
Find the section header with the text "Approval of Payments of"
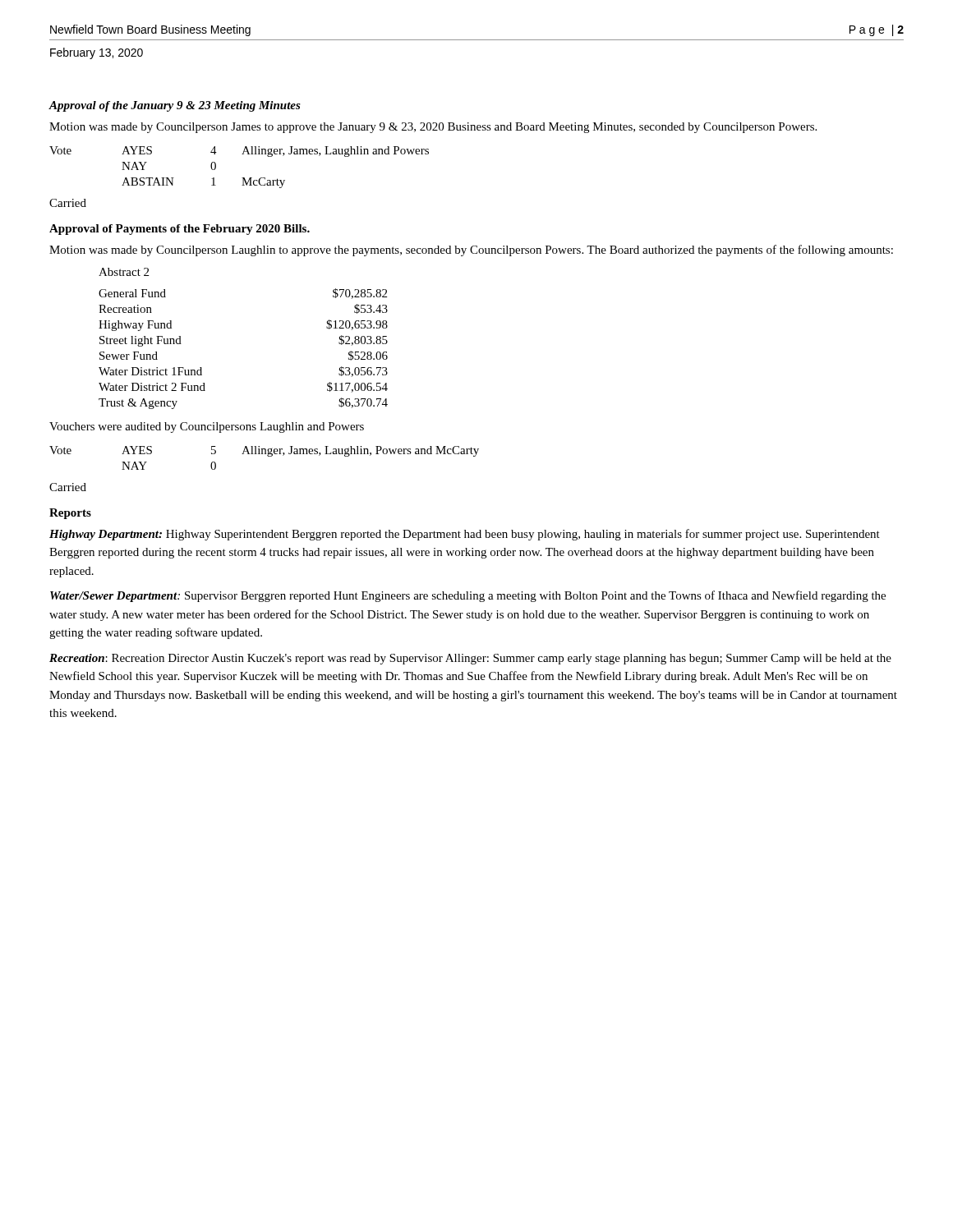180,228
